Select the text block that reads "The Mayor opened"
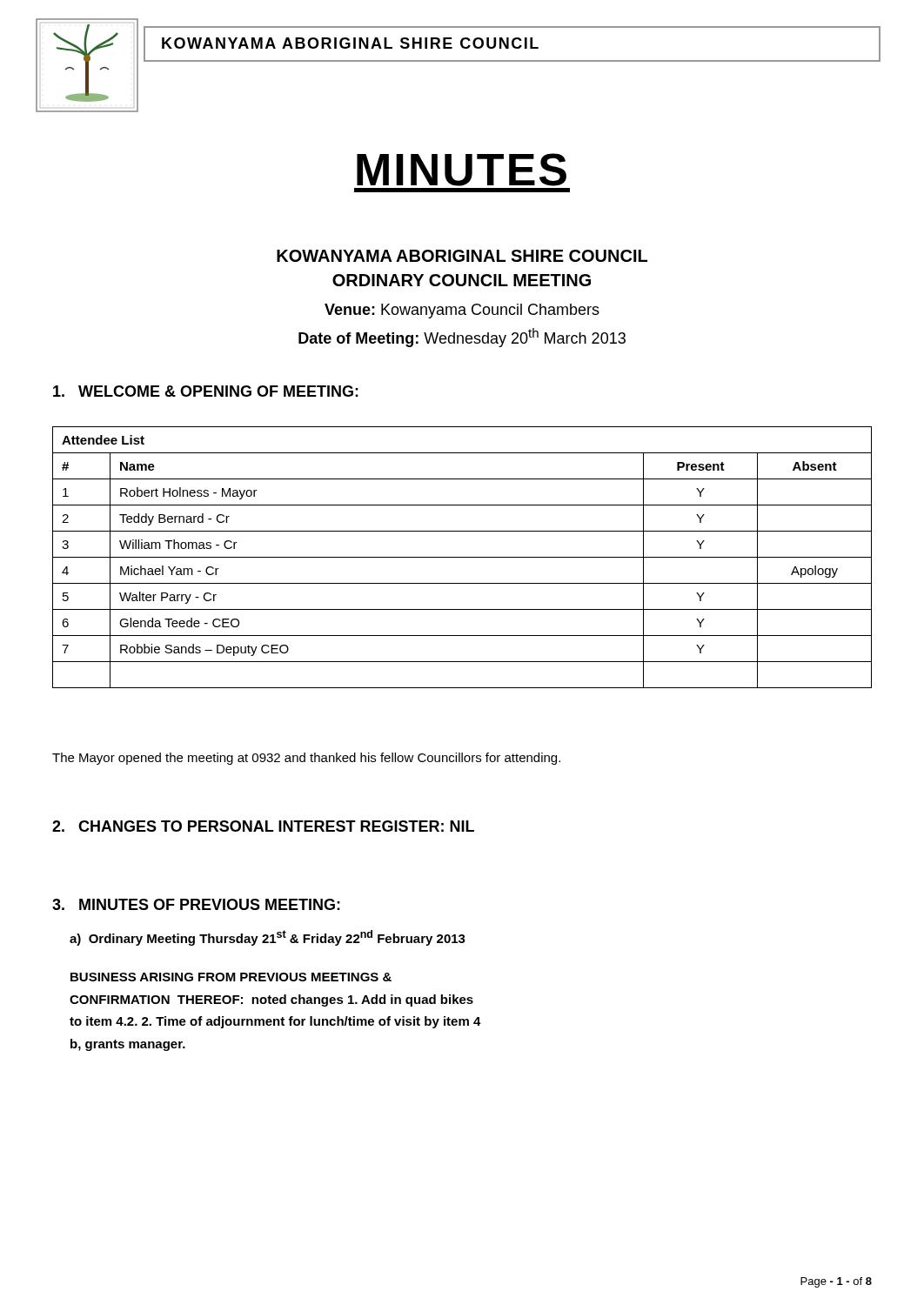The height and width of the screenshot is (1305, 924). 307,757
